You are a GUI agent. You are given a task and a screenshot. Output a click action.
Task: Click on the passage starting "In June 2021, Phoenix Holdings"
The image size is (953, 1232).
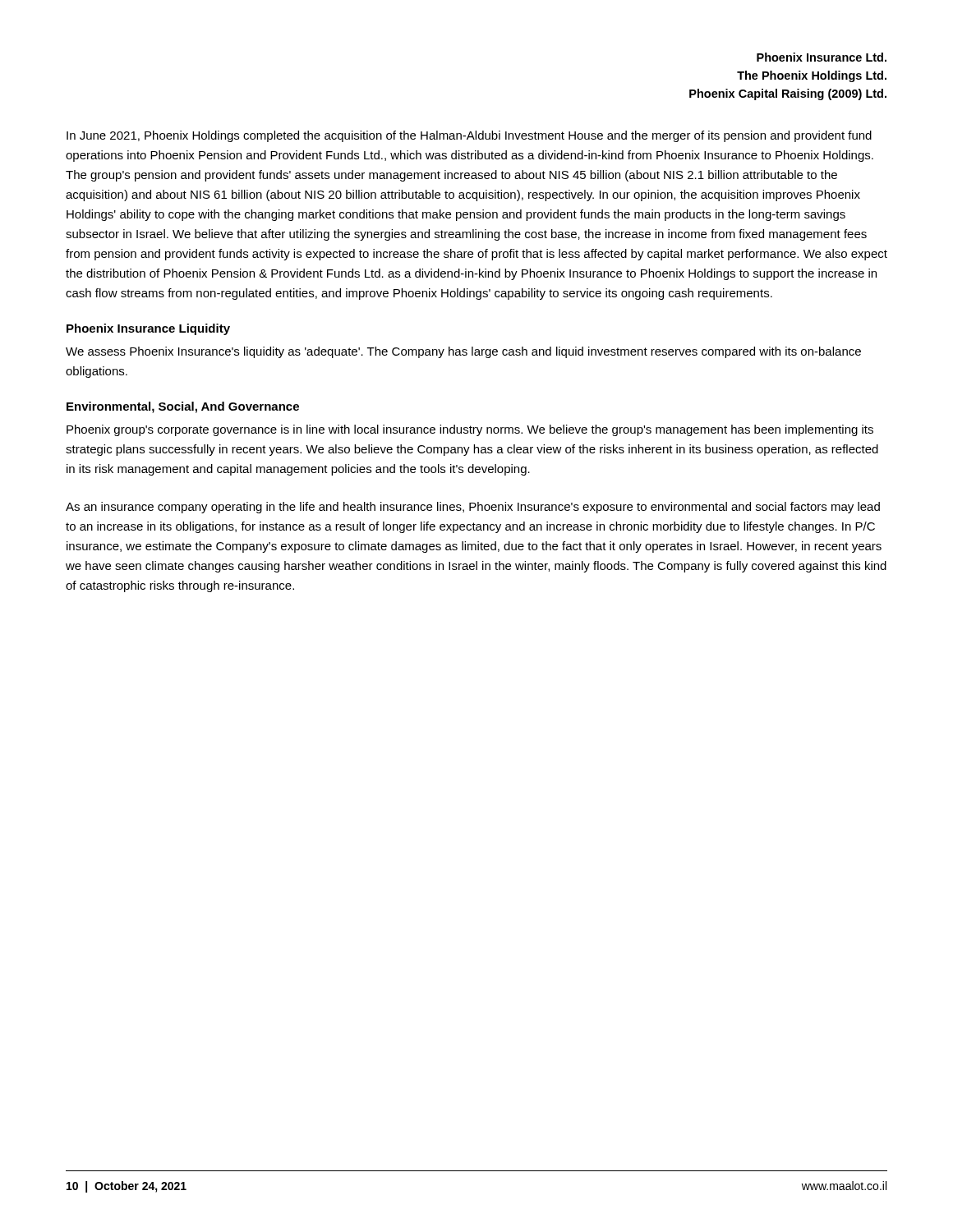coord(476,214)
